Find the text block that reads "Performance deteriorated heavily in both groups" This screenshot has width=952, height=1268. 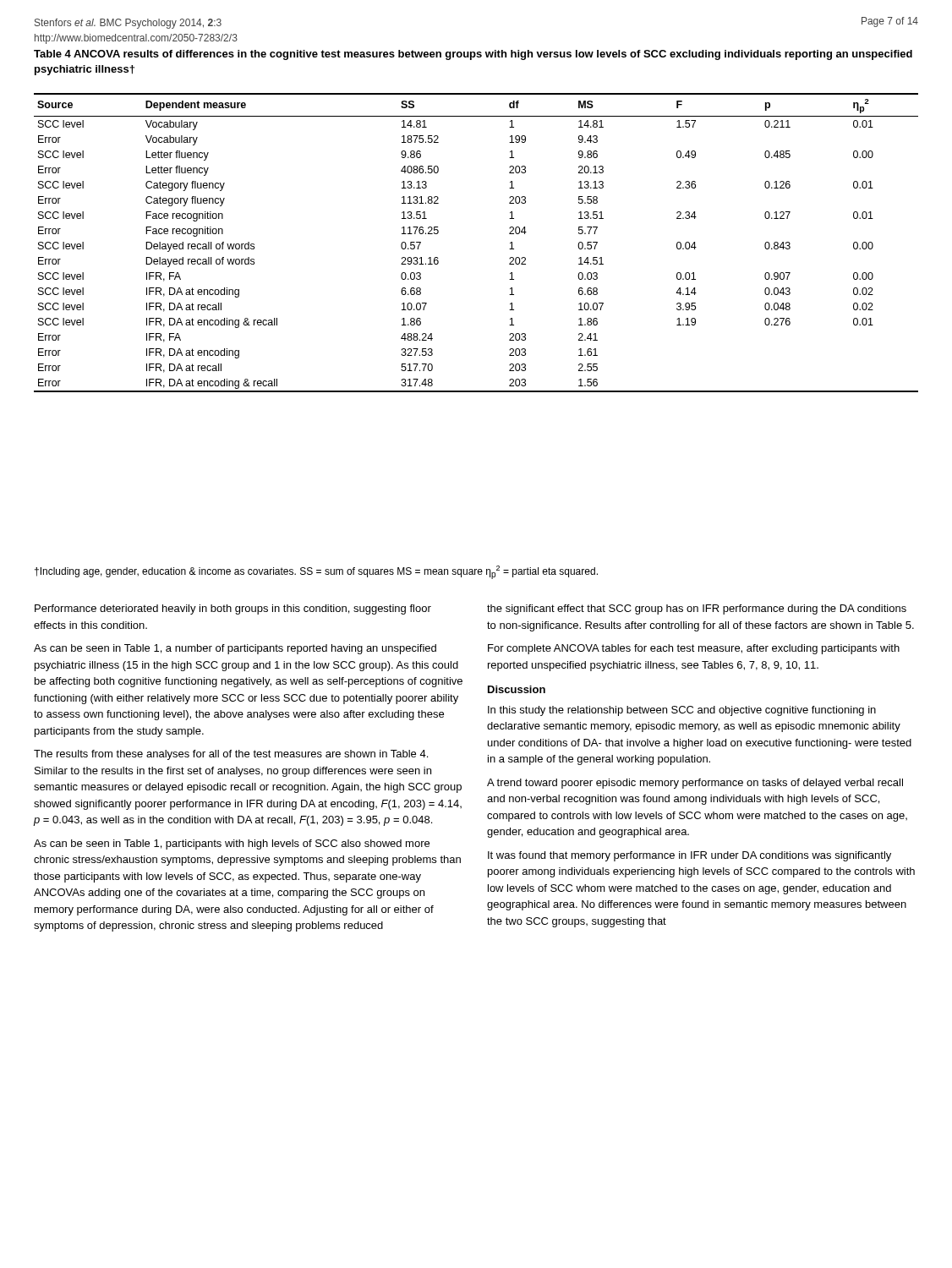[x=232, y=617]
